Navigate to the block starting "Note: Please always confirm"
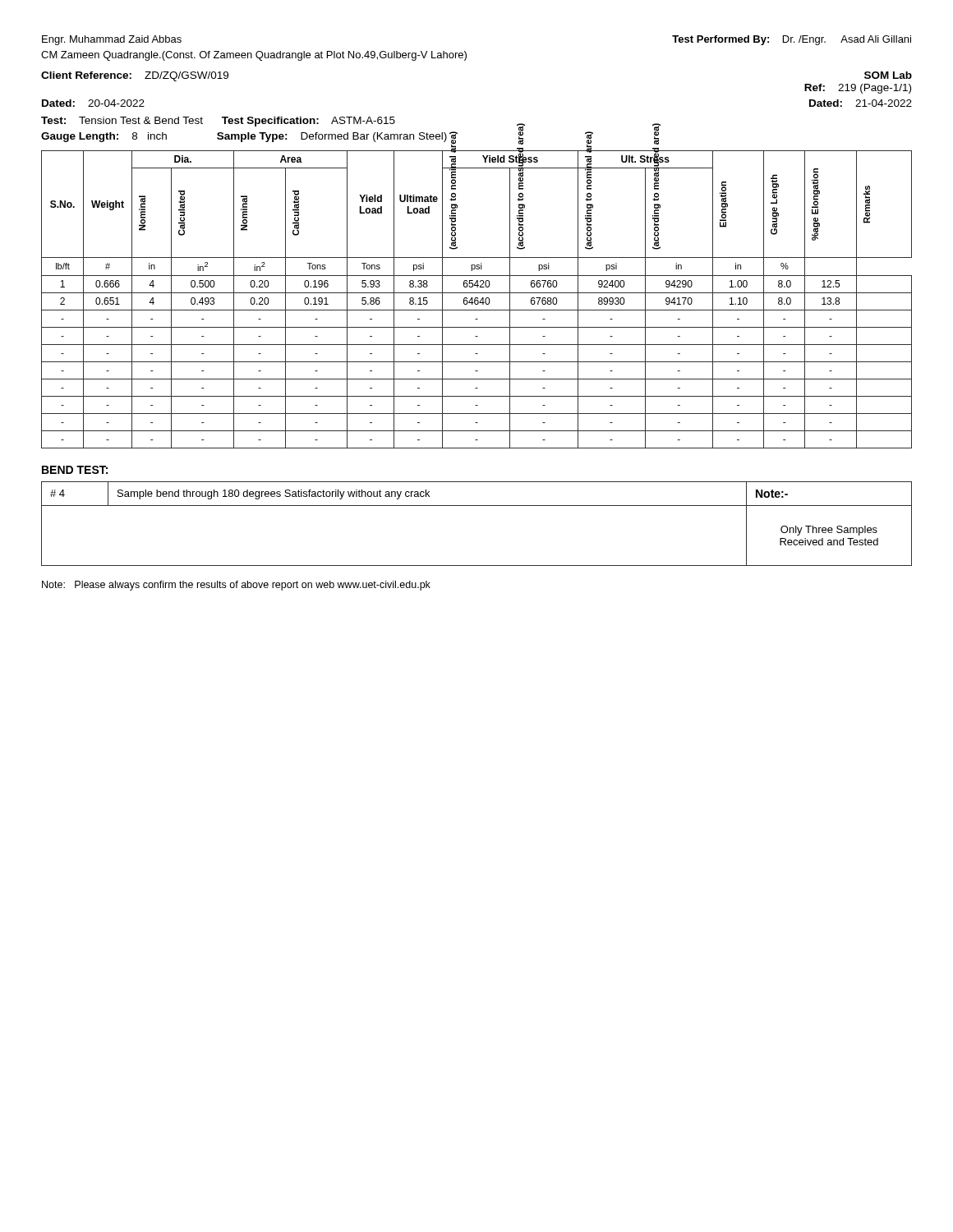Viewport: 953px width, 1232px height. tap(236, 585)
